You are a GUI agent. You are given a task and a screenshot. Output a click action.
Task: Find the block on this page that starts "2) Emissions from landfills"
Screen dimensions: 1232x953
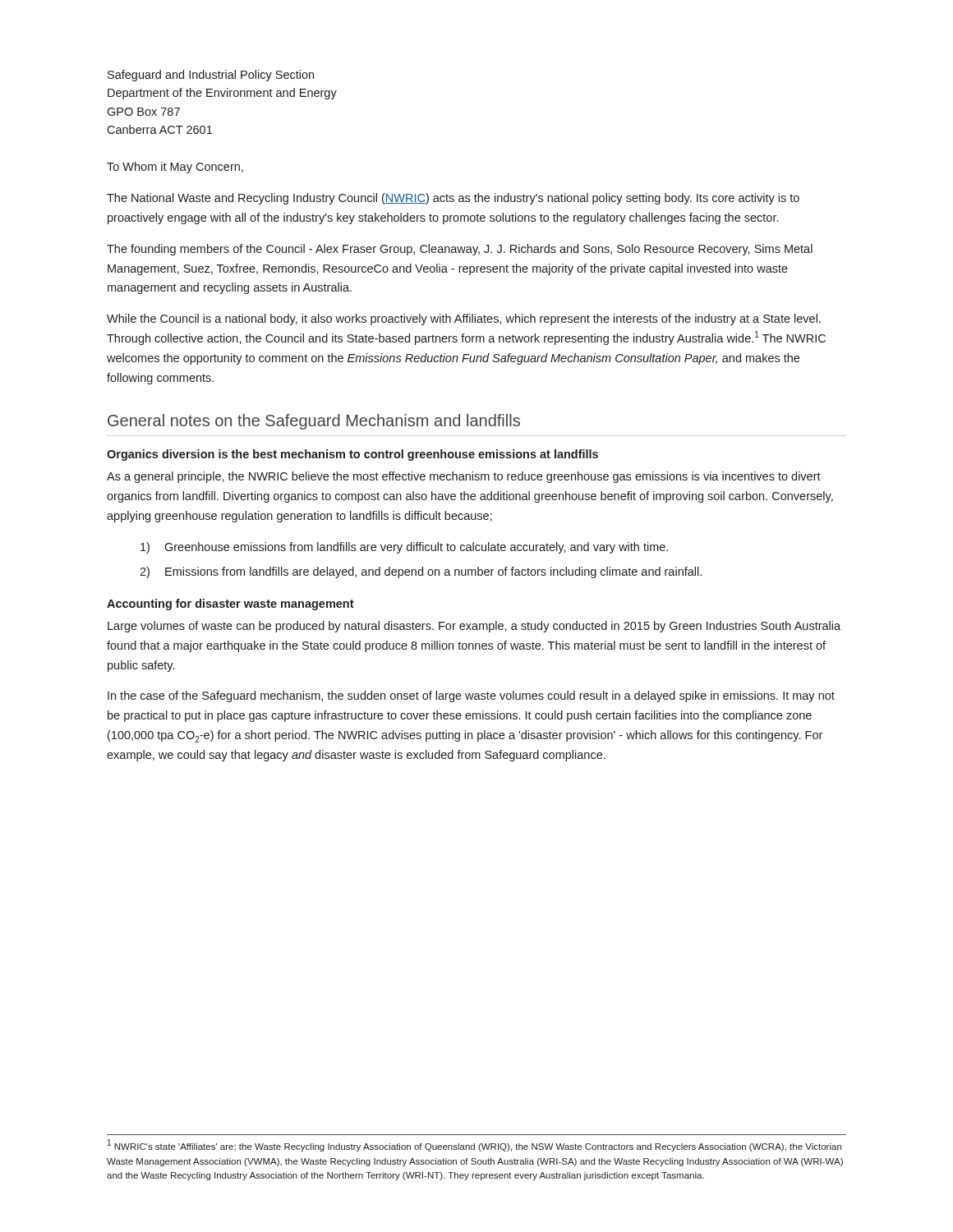[x=421, y=572]
